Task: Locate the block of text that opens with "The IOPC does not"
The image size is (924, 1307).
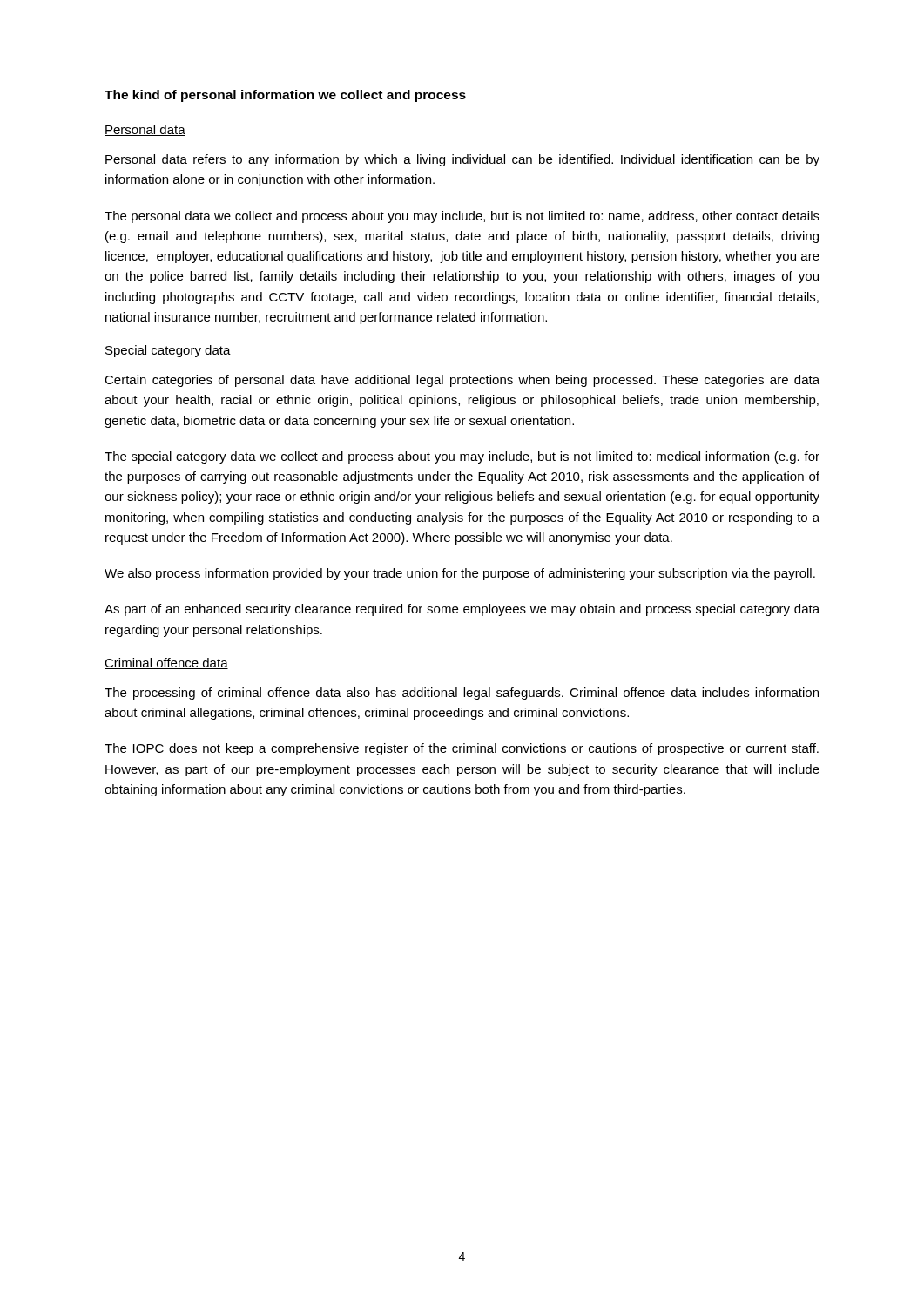Action: [462, 769]
